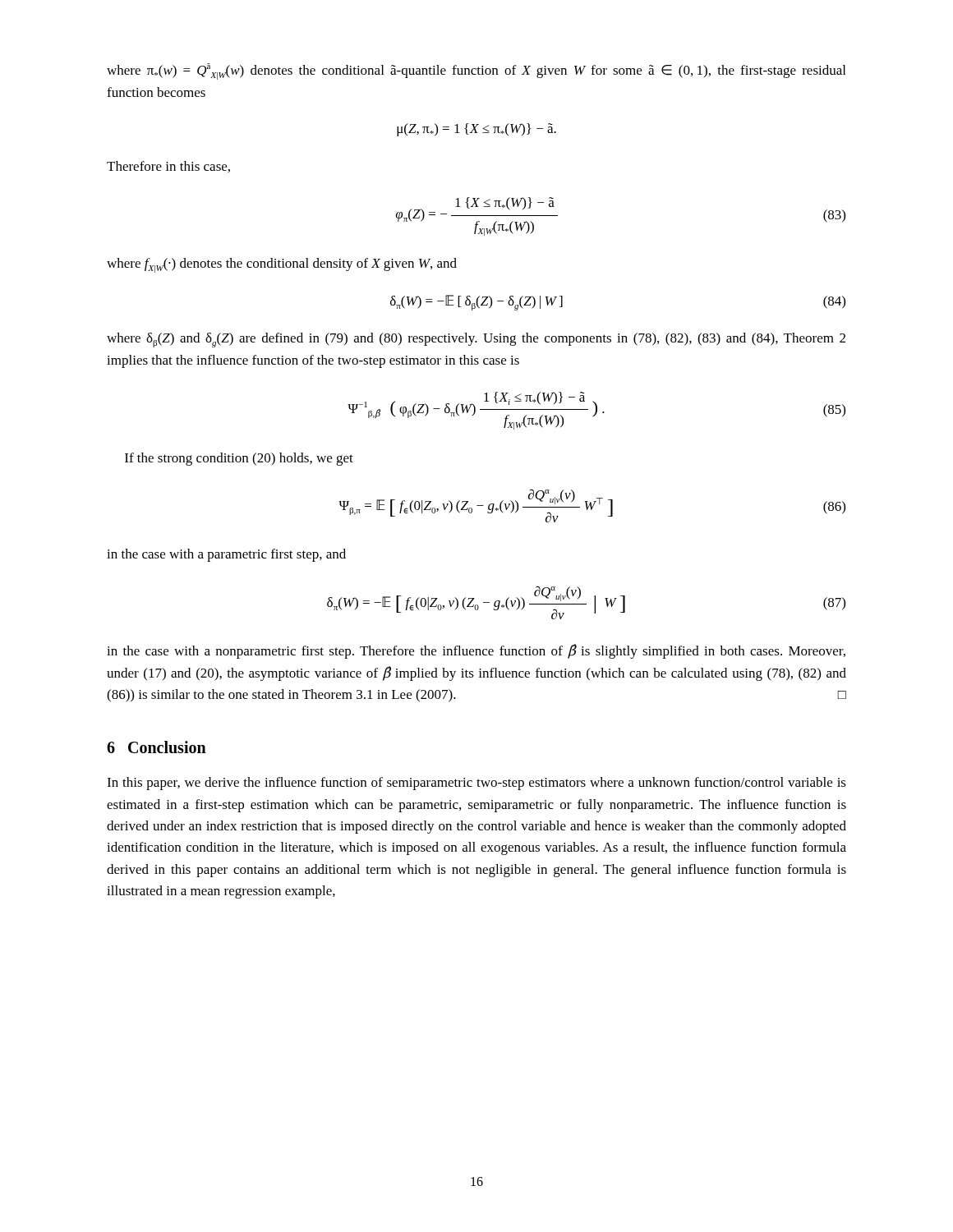Viewport: 953px width, 1232px height.
Task: Locate the text block starting "δπ(W) = −𝔼 [ fϵ(0|Z0, v) (Z0 −"
Action: coord(476,603)
